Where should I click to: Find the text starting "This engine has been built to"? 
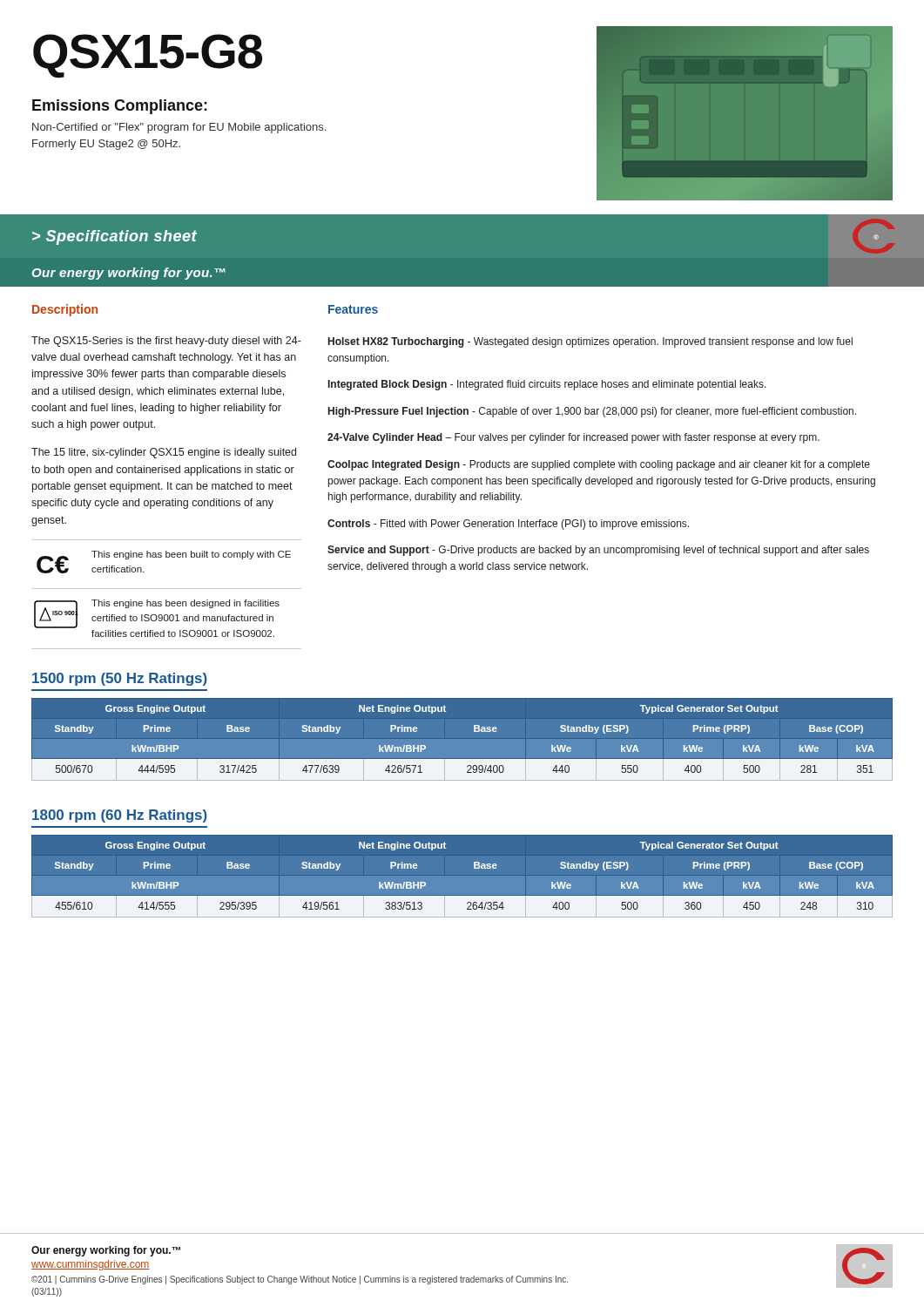pyautogui.click(x=191, y=562)
